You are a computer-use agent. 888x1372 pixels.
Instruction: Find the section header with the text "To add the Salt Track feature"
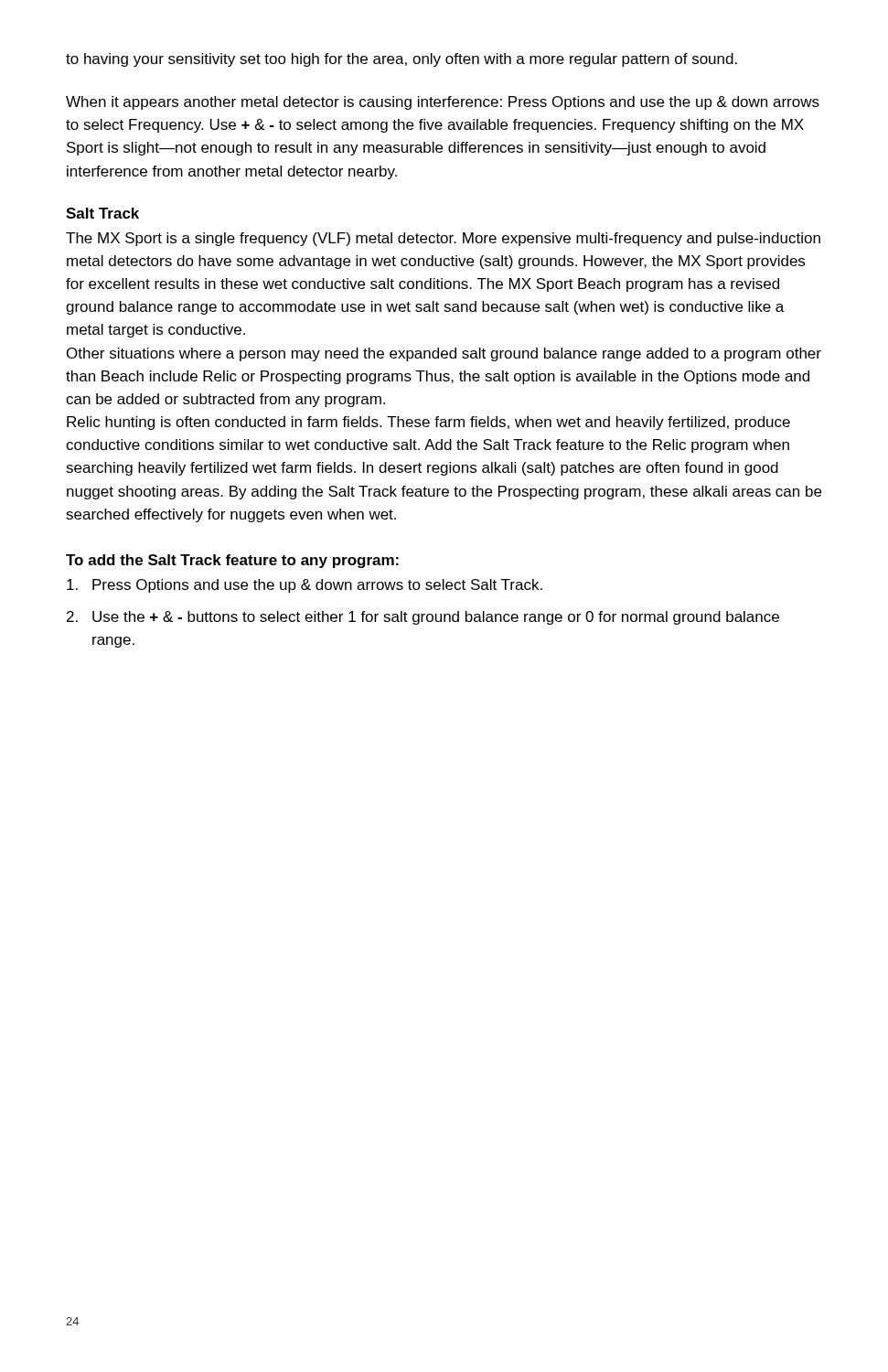coord(233,560)
